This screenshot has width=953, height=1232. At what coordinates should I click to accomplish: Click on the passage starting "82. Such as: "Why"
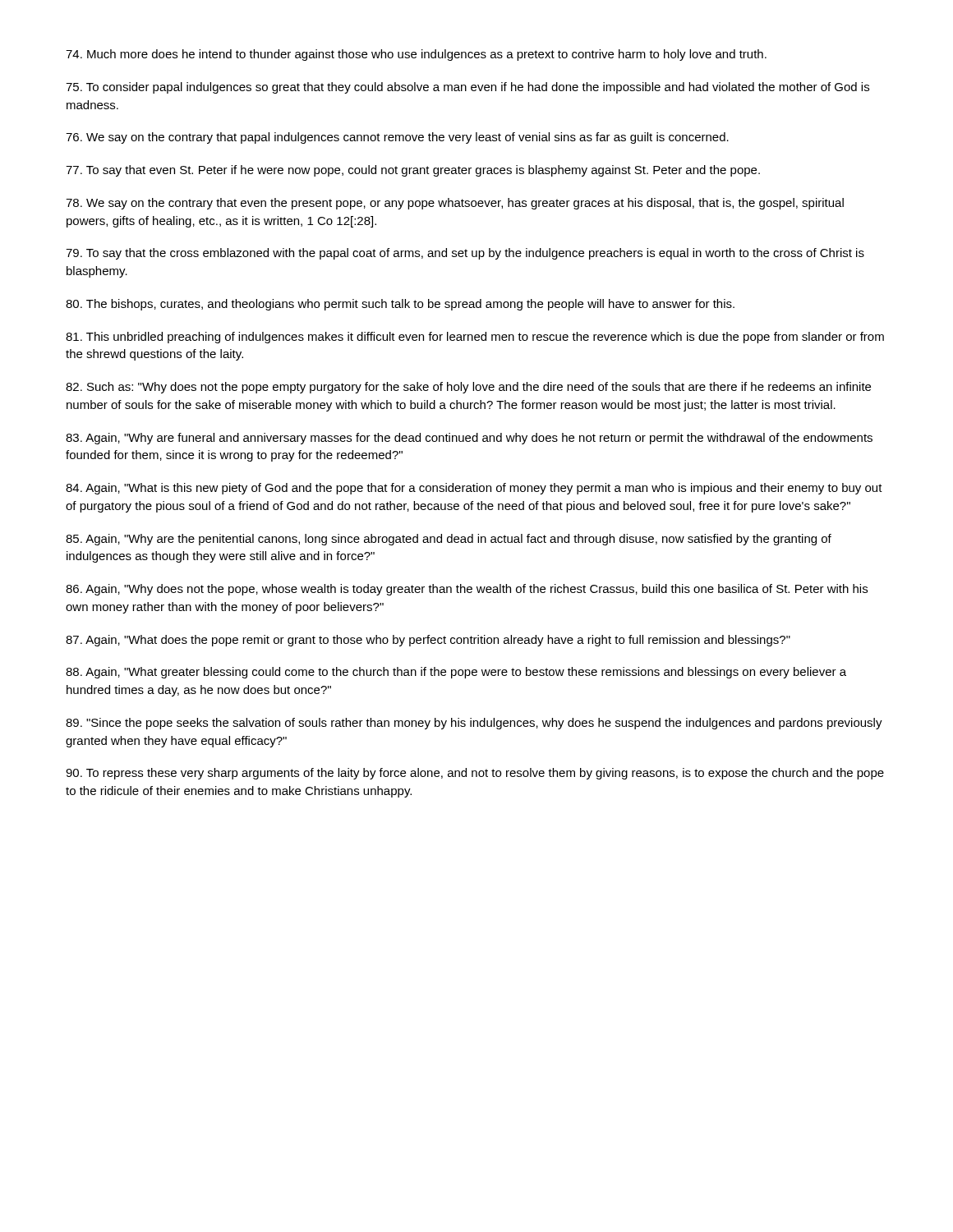pos(469,395)
